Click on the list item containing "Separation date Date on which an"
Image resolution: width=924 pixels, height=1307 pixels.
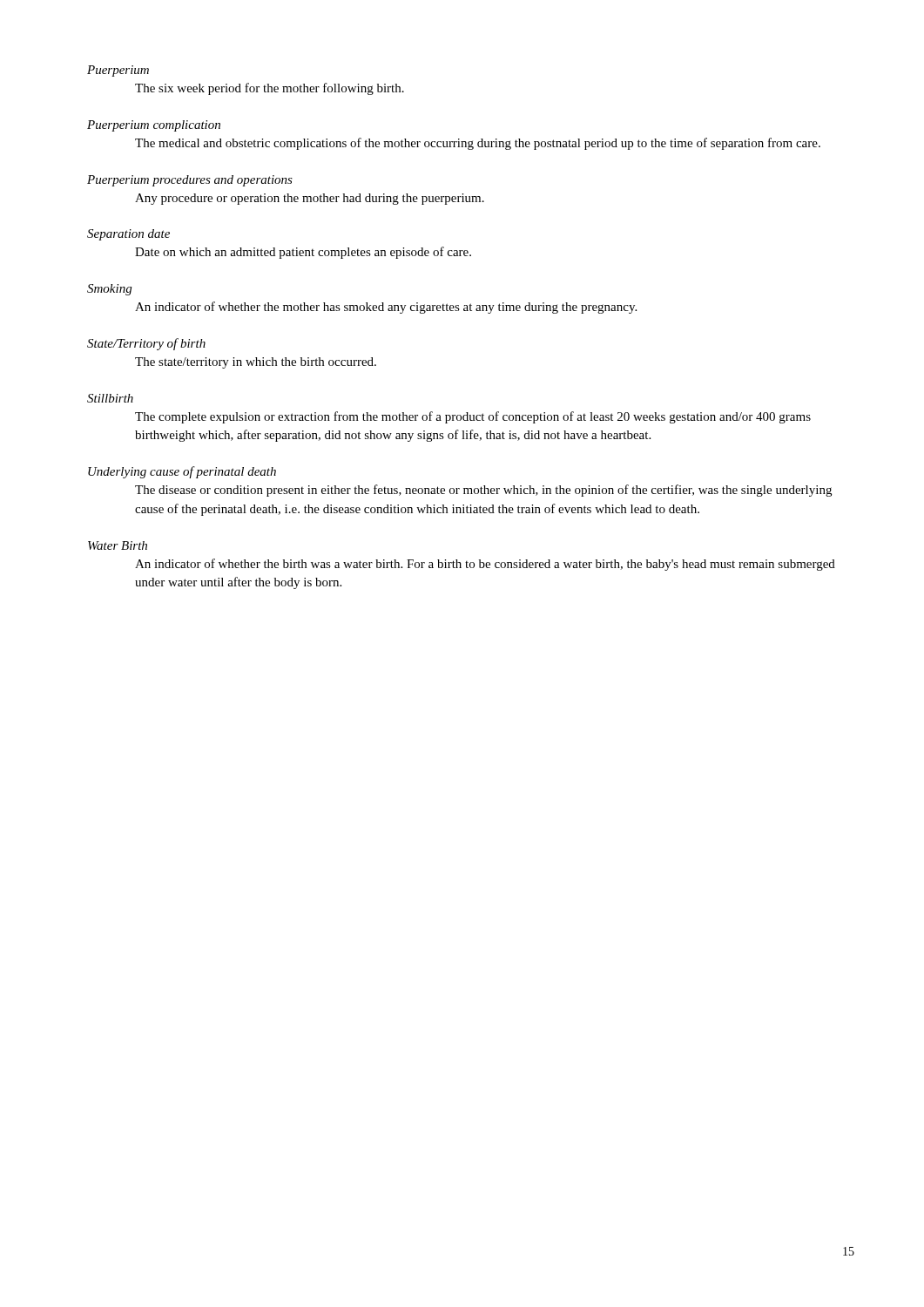(471, 245)
